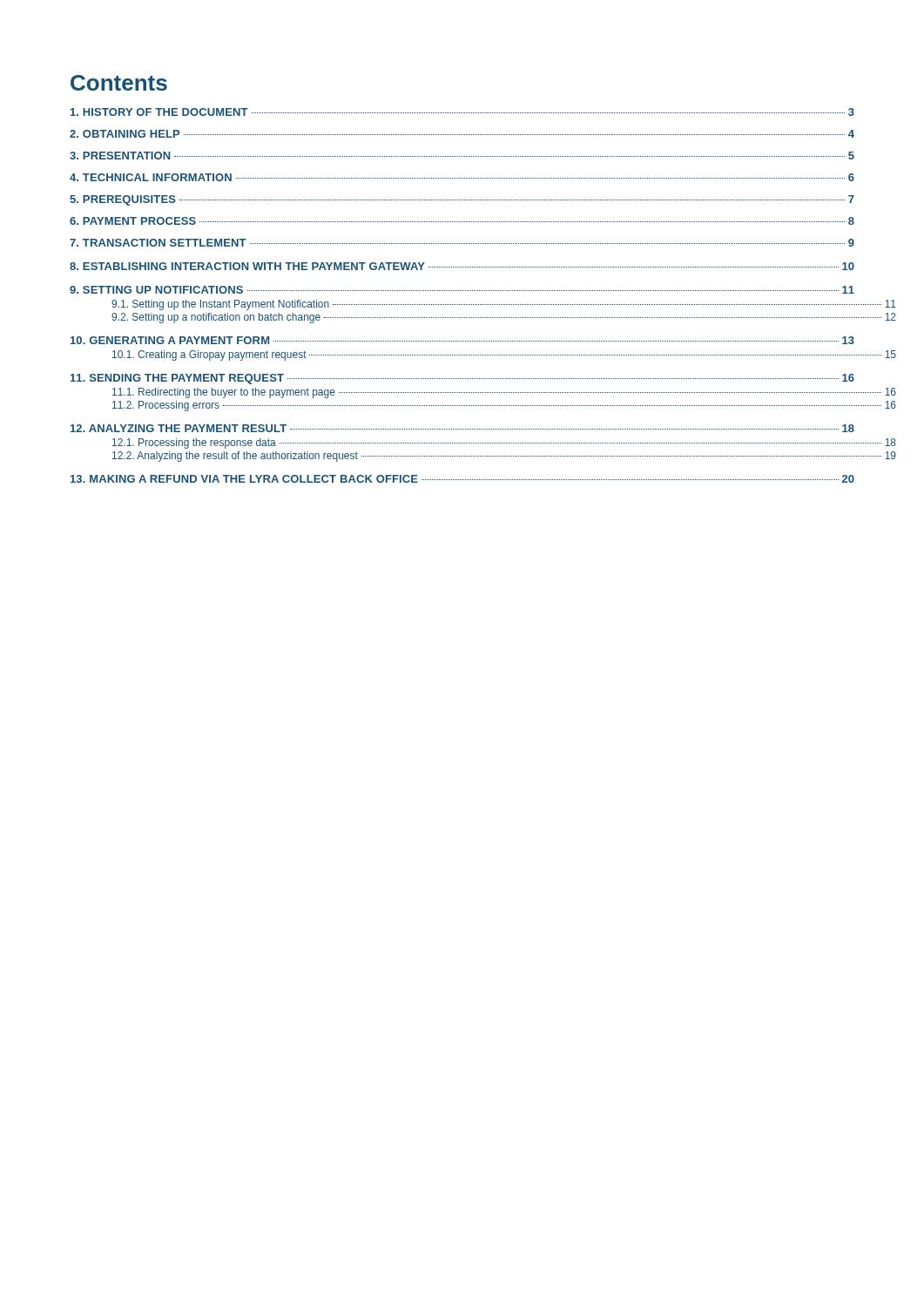Select the block starting "13. MAKING A REFUND VIA THE LYRA COLLECT"

pyautogui.click(x=462, y=479)
